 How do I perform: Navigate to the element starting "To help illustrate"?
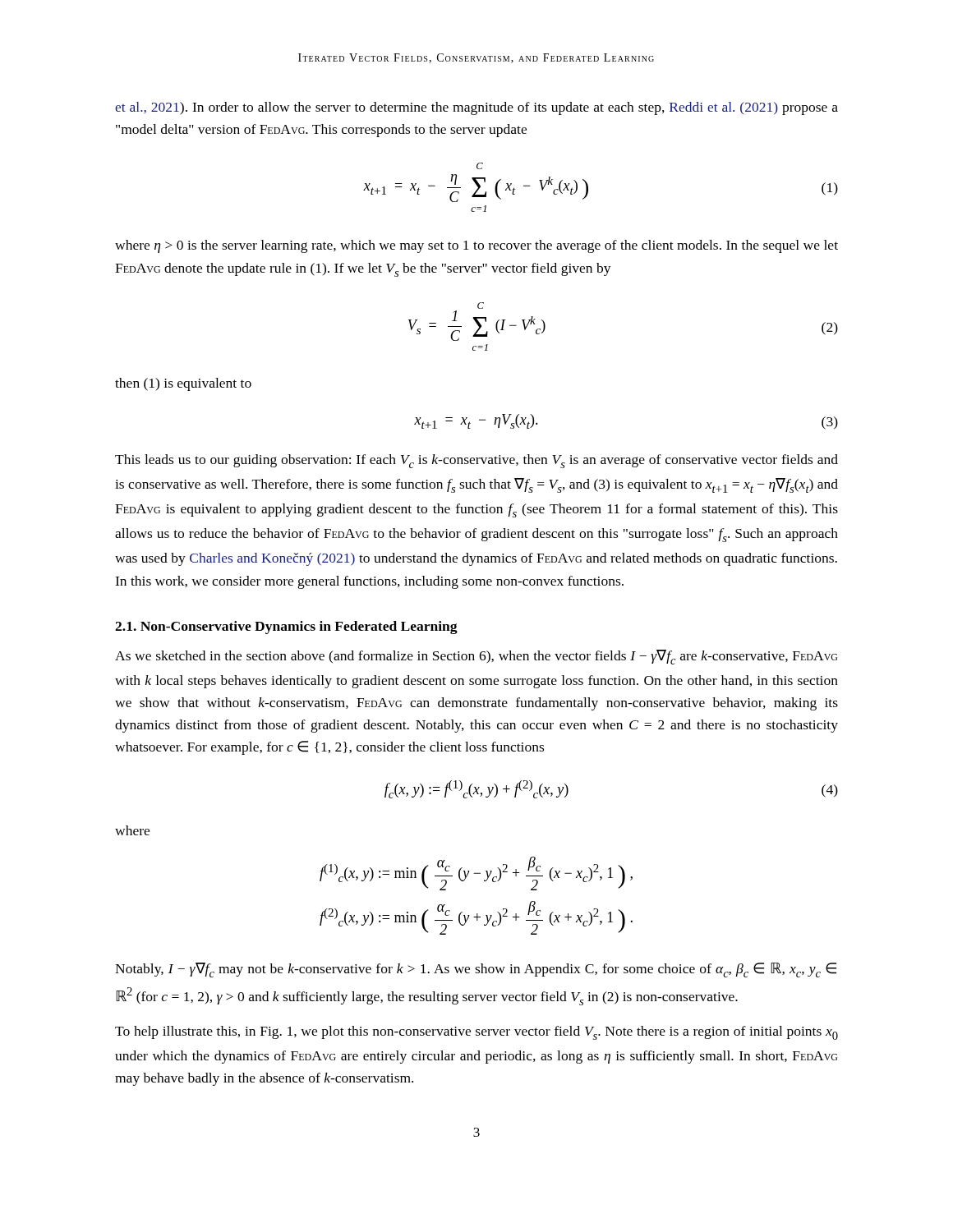coord(476,1054)
